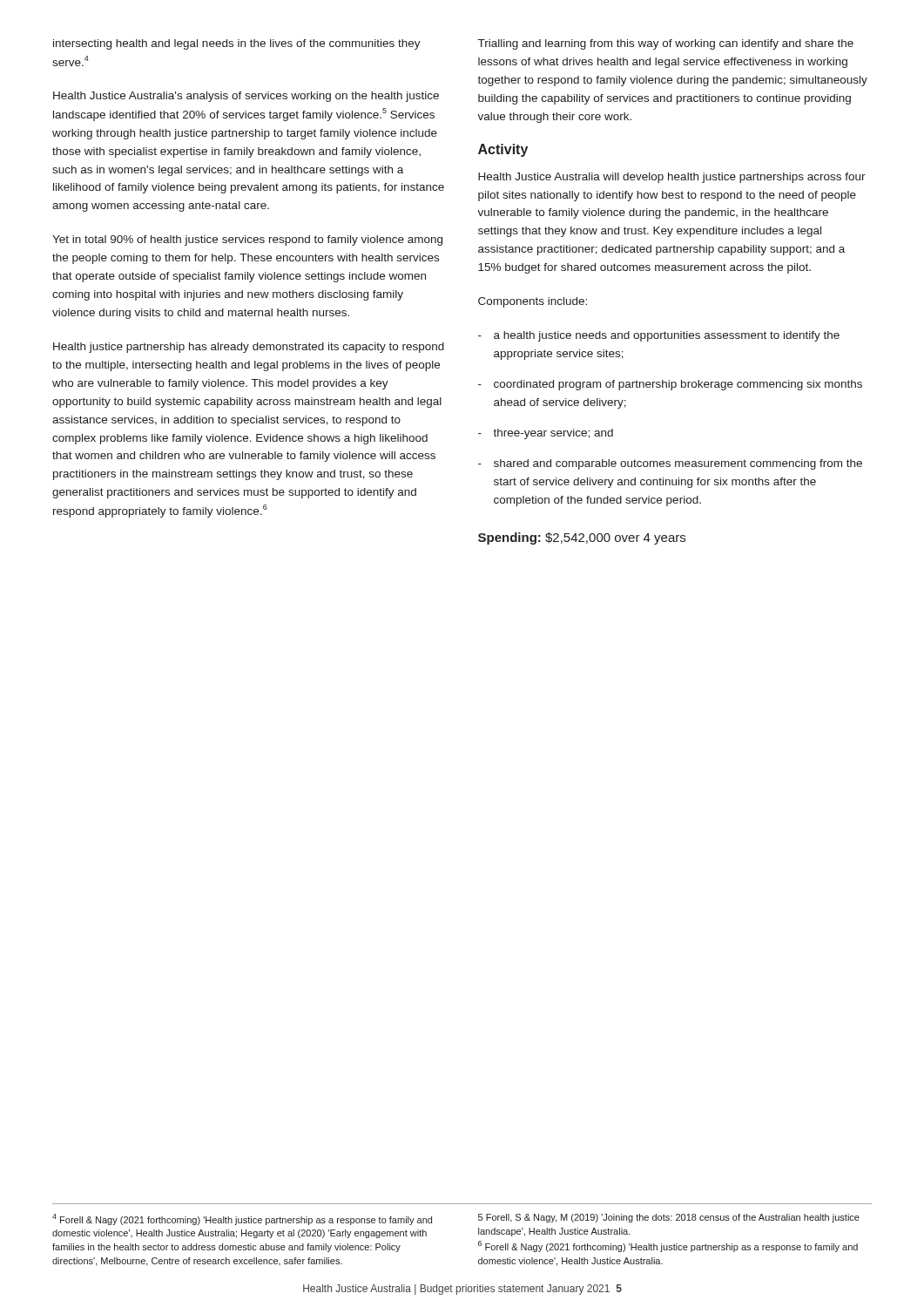The image size is (924, 1307).
Task: Select the region starting "Spending: $2,542,000 over 4 years"
Action: [x=582, y=538]
